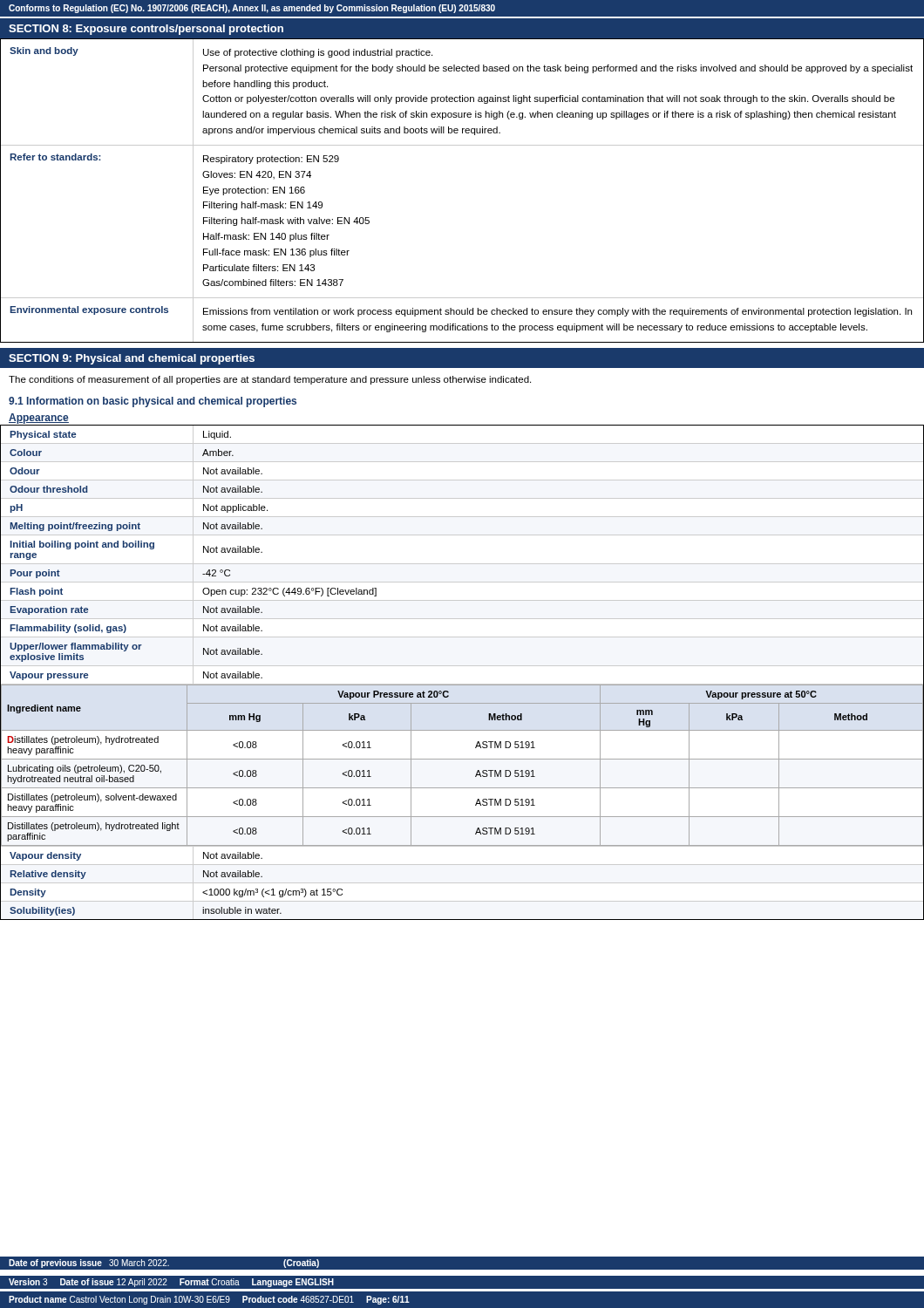Point to "SECTION 9: Physical and chemical properties"

pyautogui.click(x=132, y=358)
